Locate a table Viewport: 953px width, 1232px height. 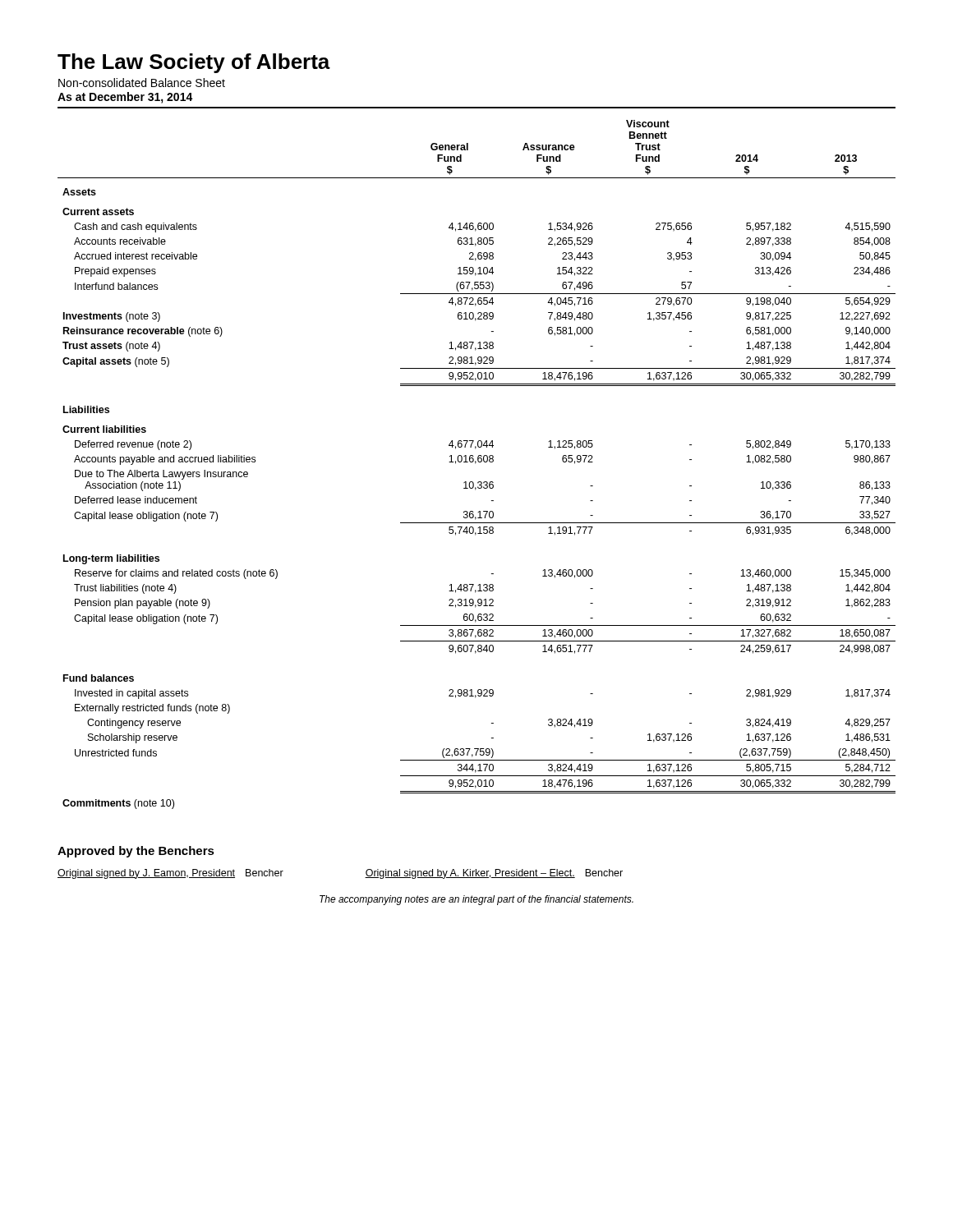click(476, 463)
